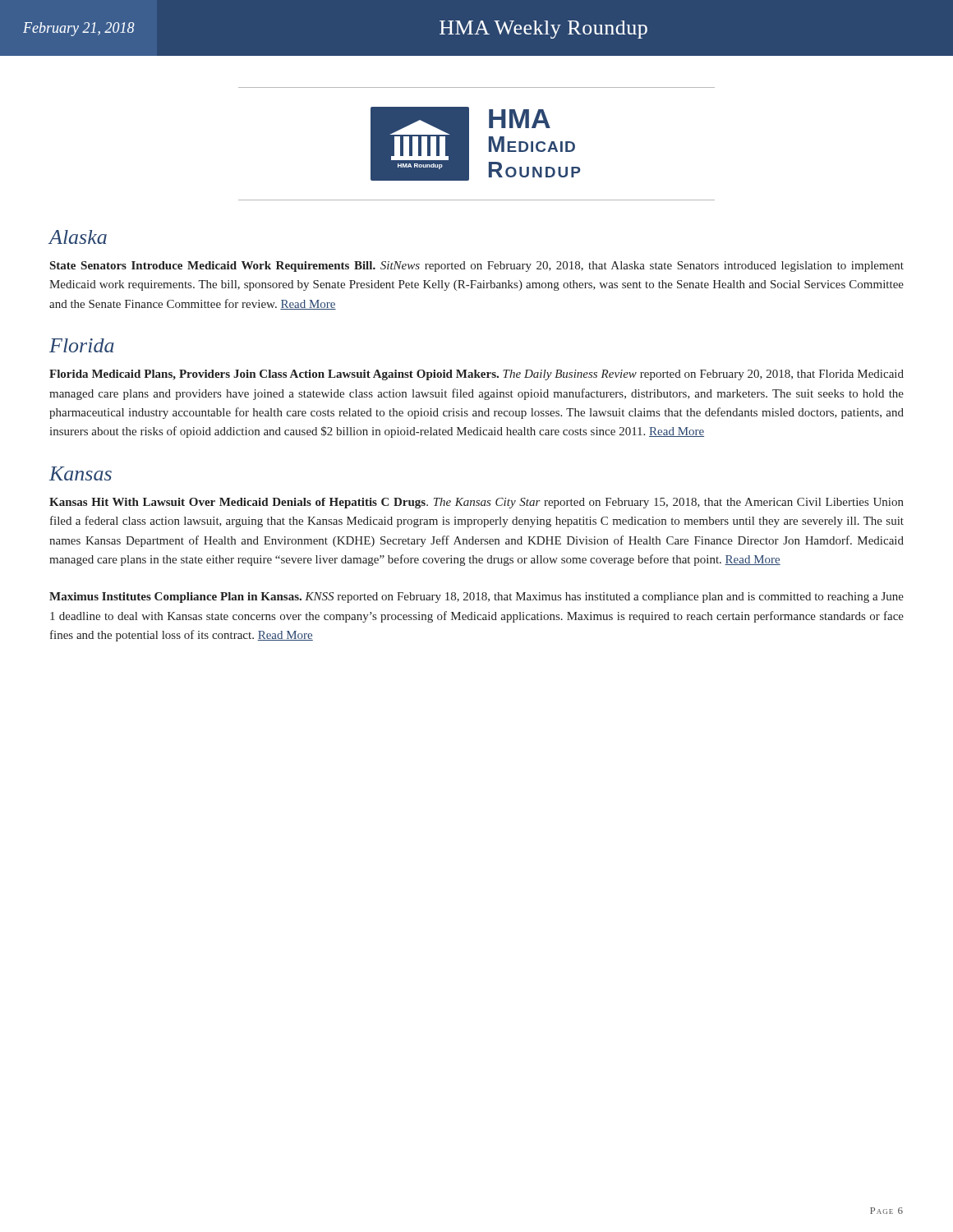The height and width of the screenshot is (1232, 953).
Task: Find the element starting "Florida Medicaid Plans, Providers Join"
Action: (x=476, y=403)
